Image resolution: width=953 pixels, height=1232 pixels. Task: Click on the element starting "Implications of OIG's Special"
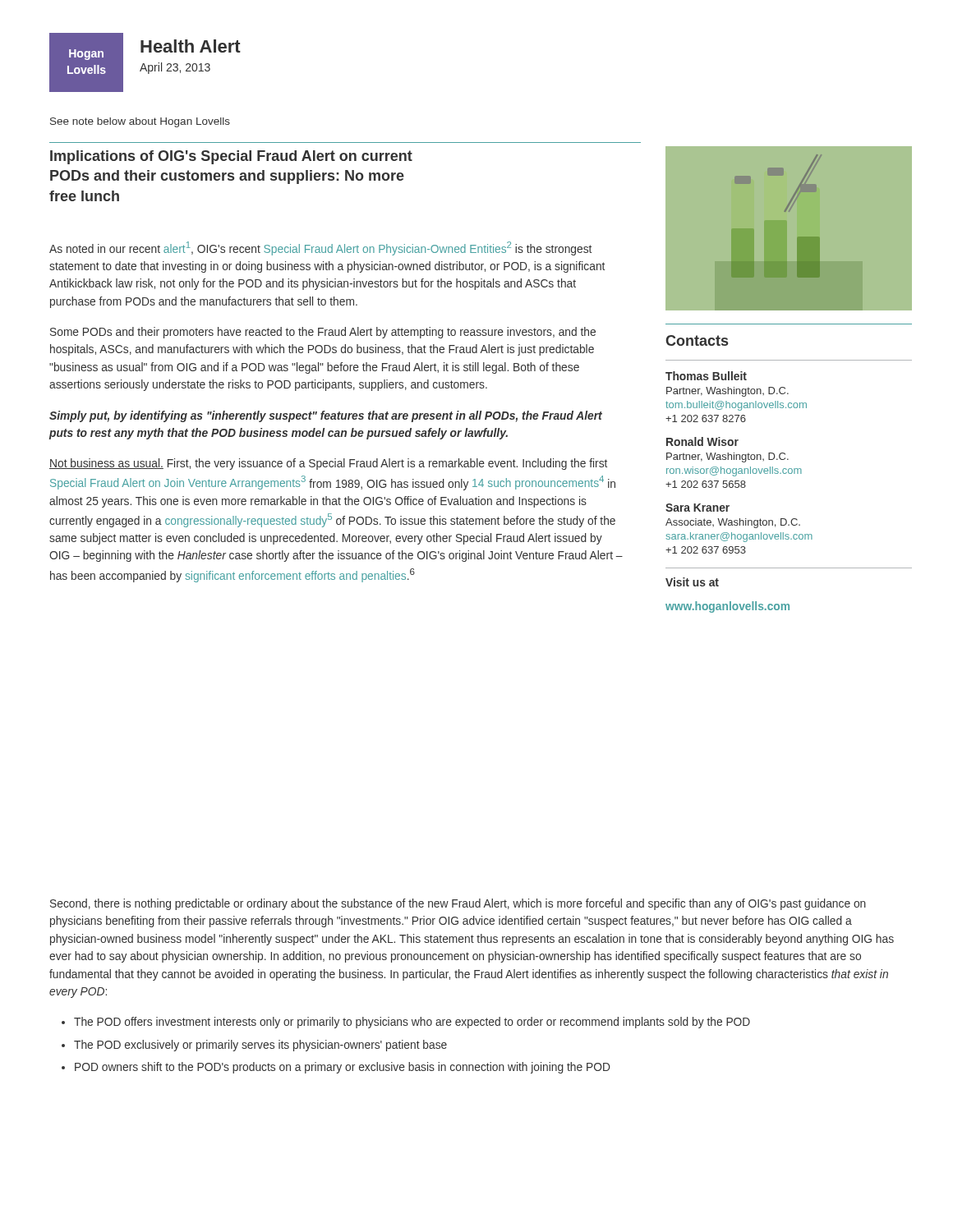pyautogui.click(x=329, y=176)
